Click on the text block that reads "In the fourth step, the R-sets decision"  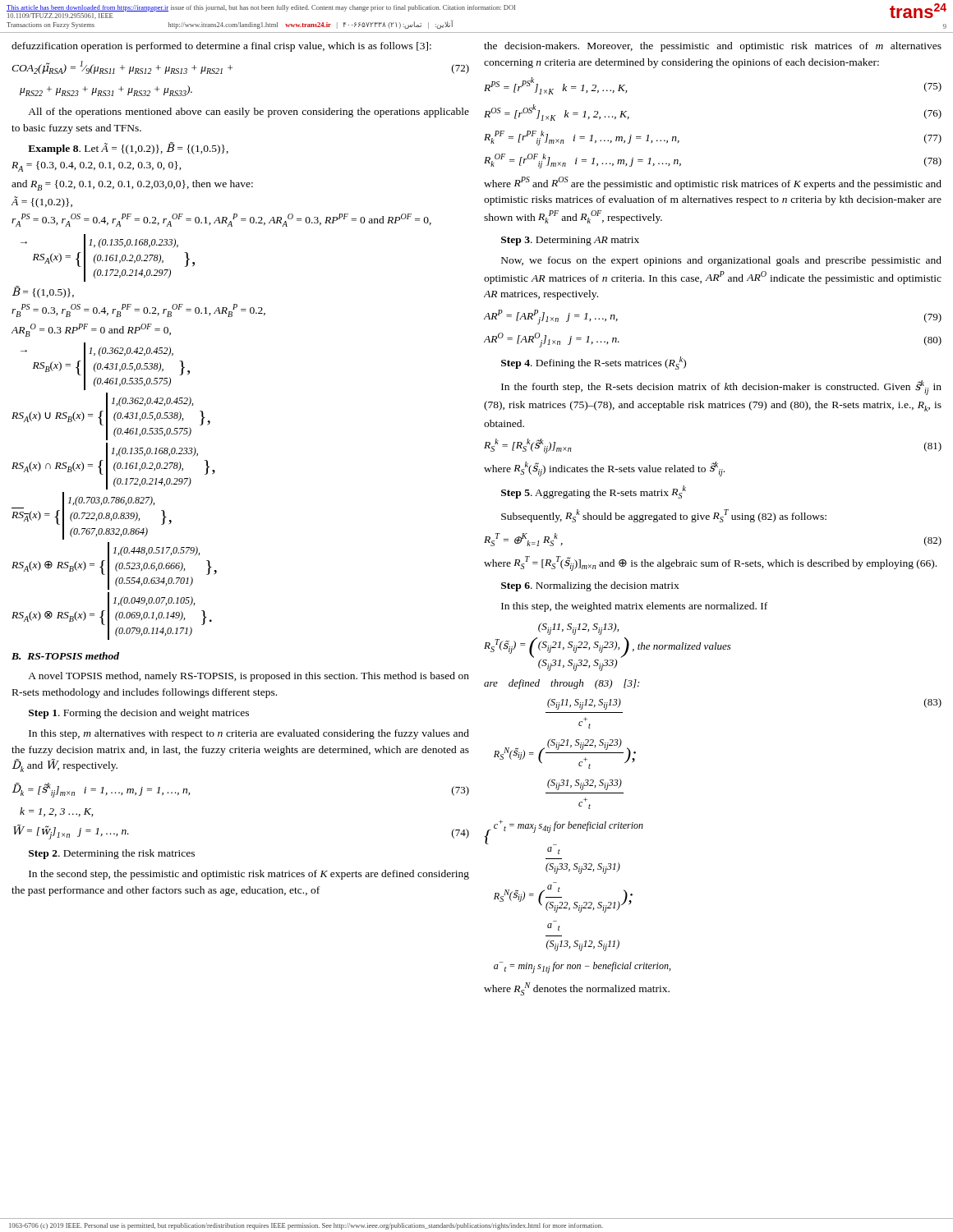click(x=713, y=405)
